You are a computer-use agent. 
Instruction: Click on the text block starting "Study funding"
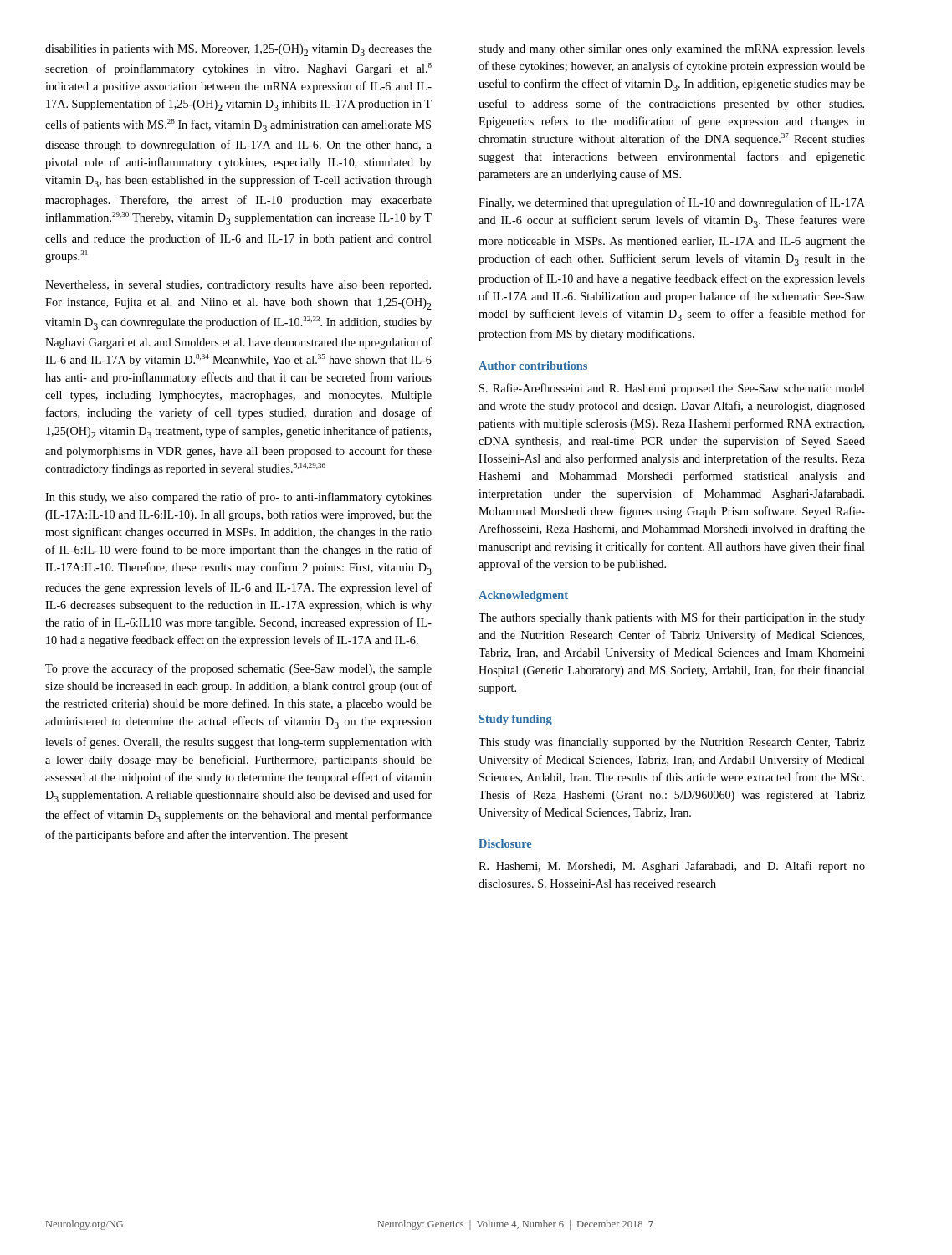point(515,719)
